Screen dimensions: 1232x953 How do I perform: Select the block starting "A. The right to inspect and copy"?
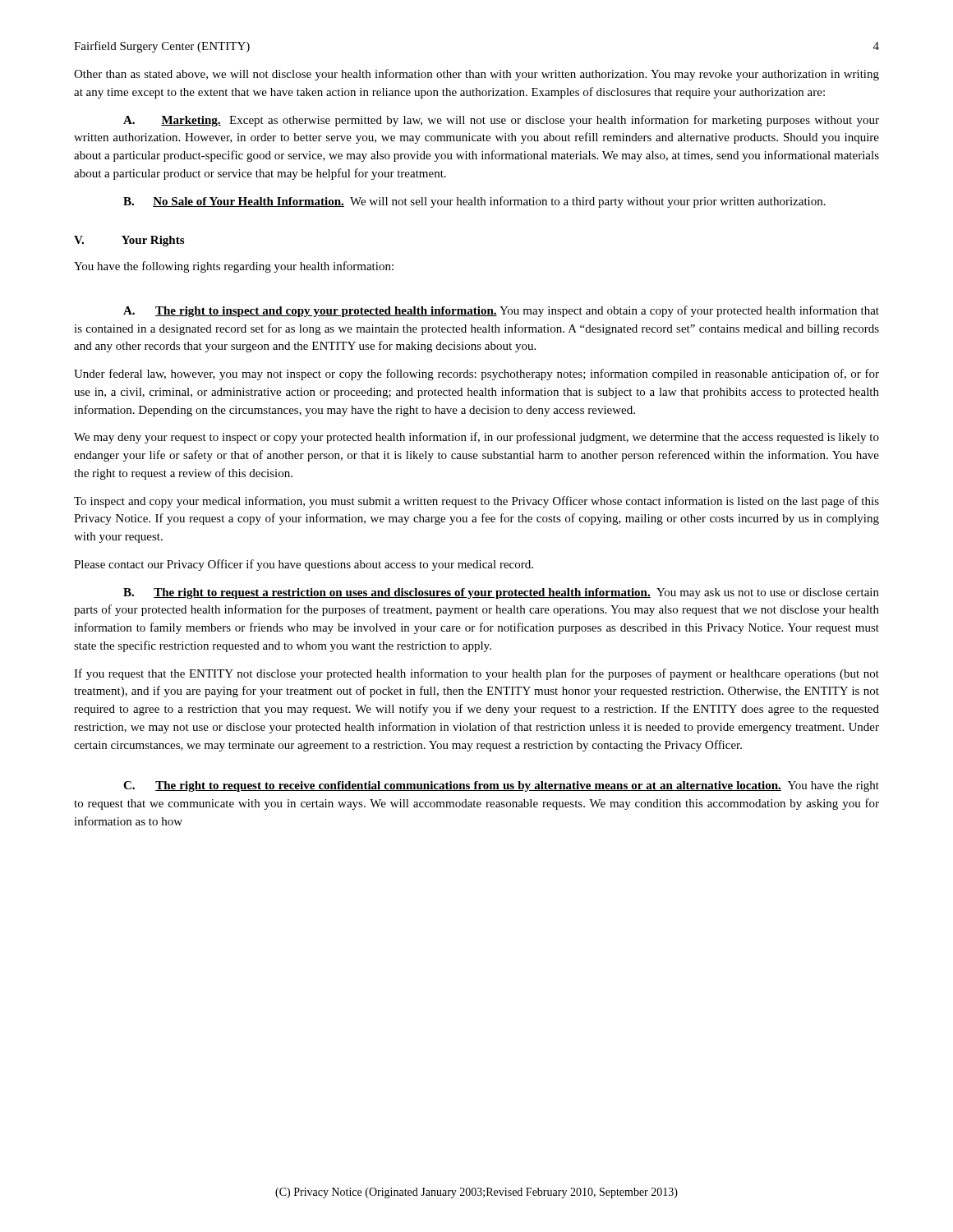click(x=476, y=329)
